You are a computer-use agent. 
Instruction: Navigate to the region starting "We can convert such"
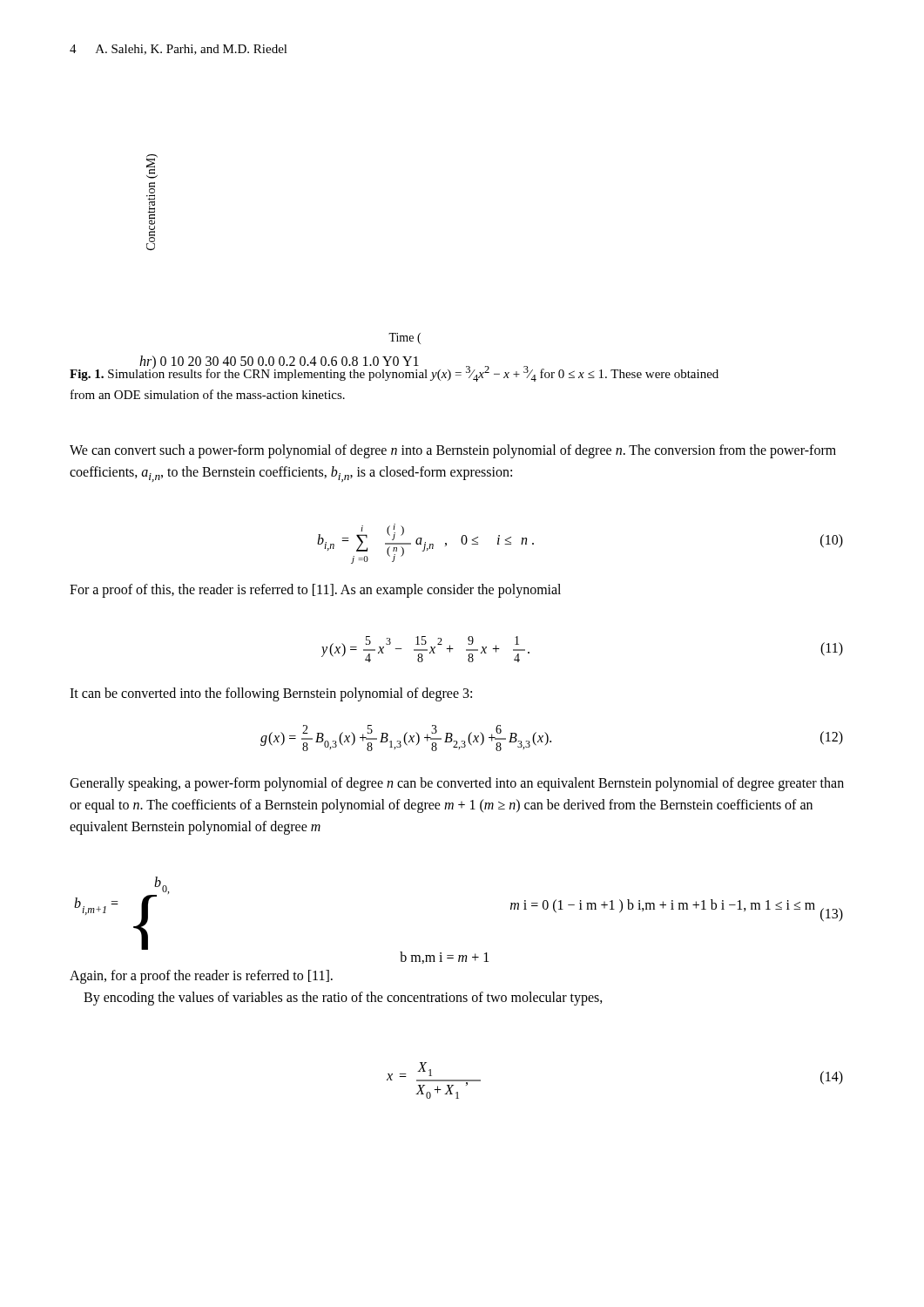[x=453, y=463]
